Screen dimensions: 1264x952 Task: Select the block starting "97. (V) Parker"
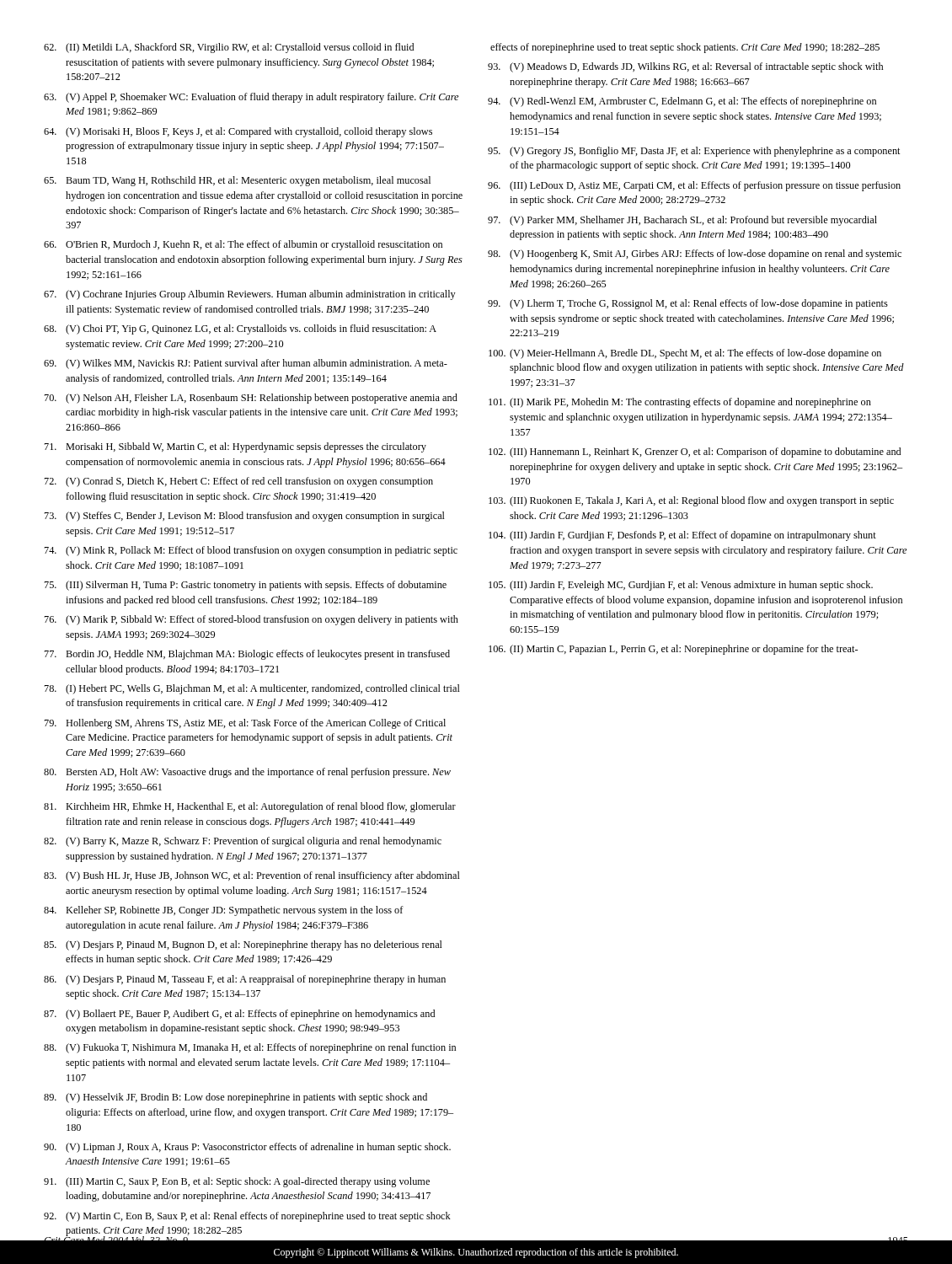click(x=698, y=228)
